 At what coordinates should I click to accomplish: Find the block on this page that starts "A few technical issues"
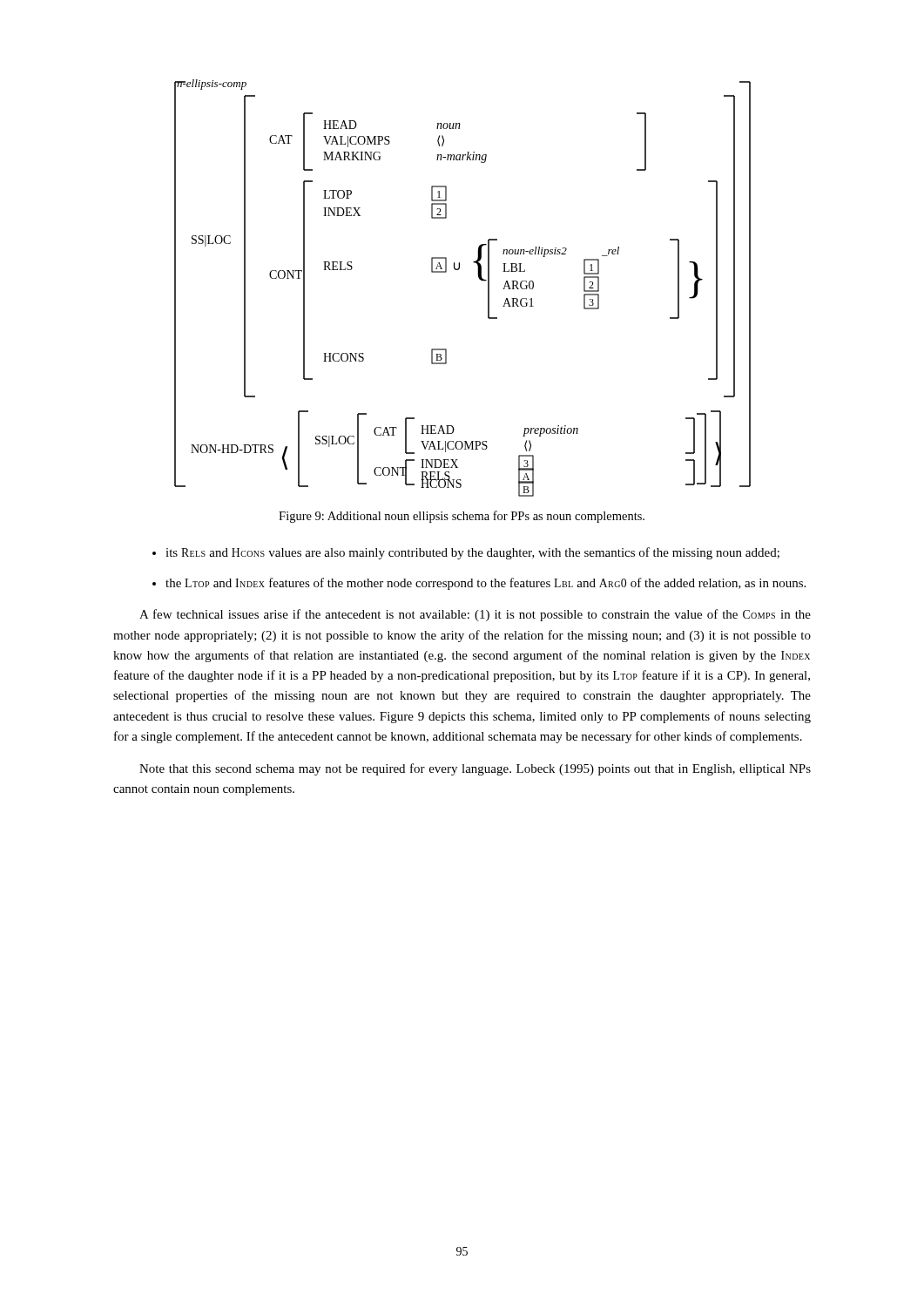tap(462, 675)
